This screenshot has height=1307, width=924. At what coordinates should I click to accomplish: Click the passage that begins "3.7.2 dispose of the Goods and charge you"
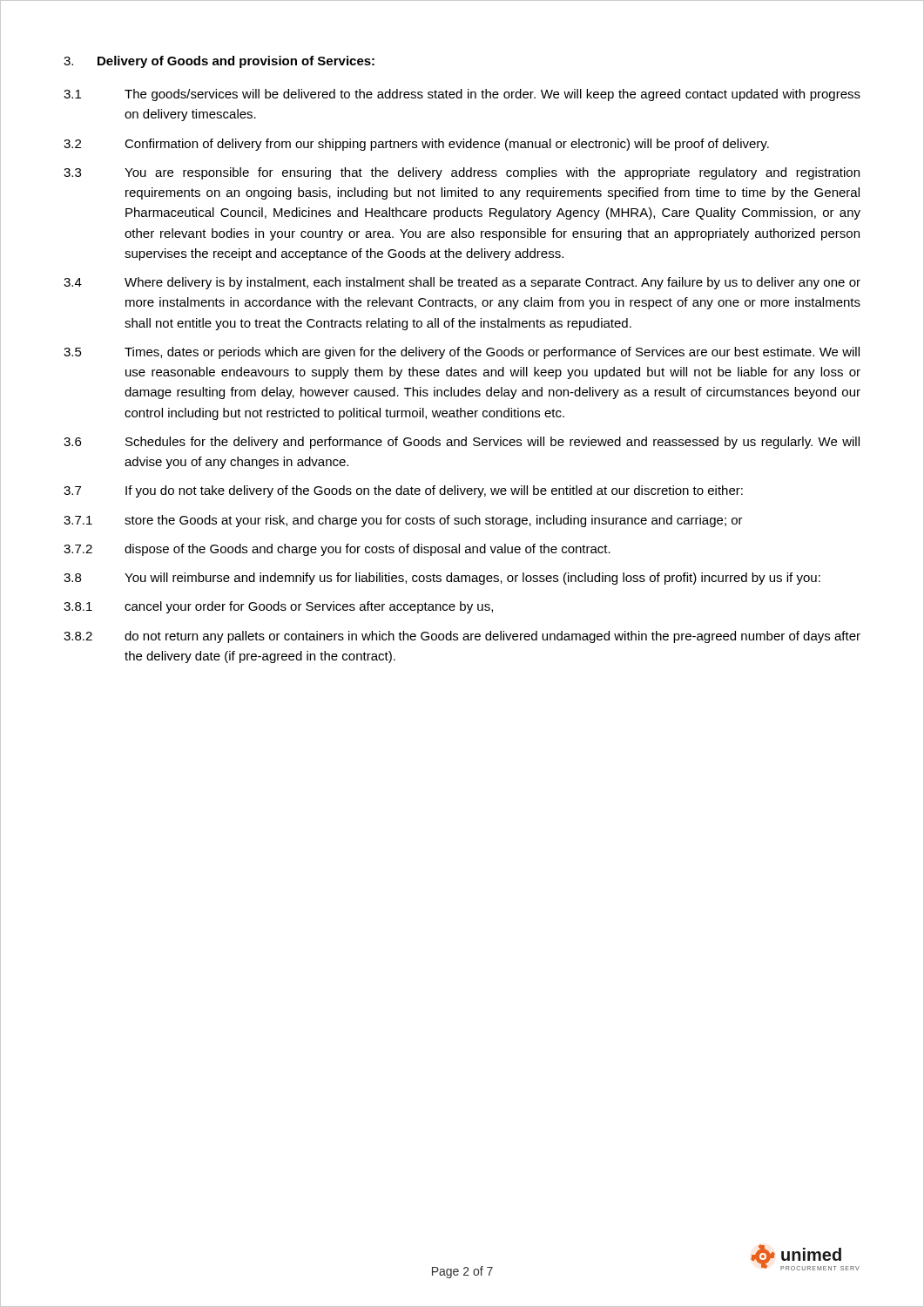[x=462, y=548]
